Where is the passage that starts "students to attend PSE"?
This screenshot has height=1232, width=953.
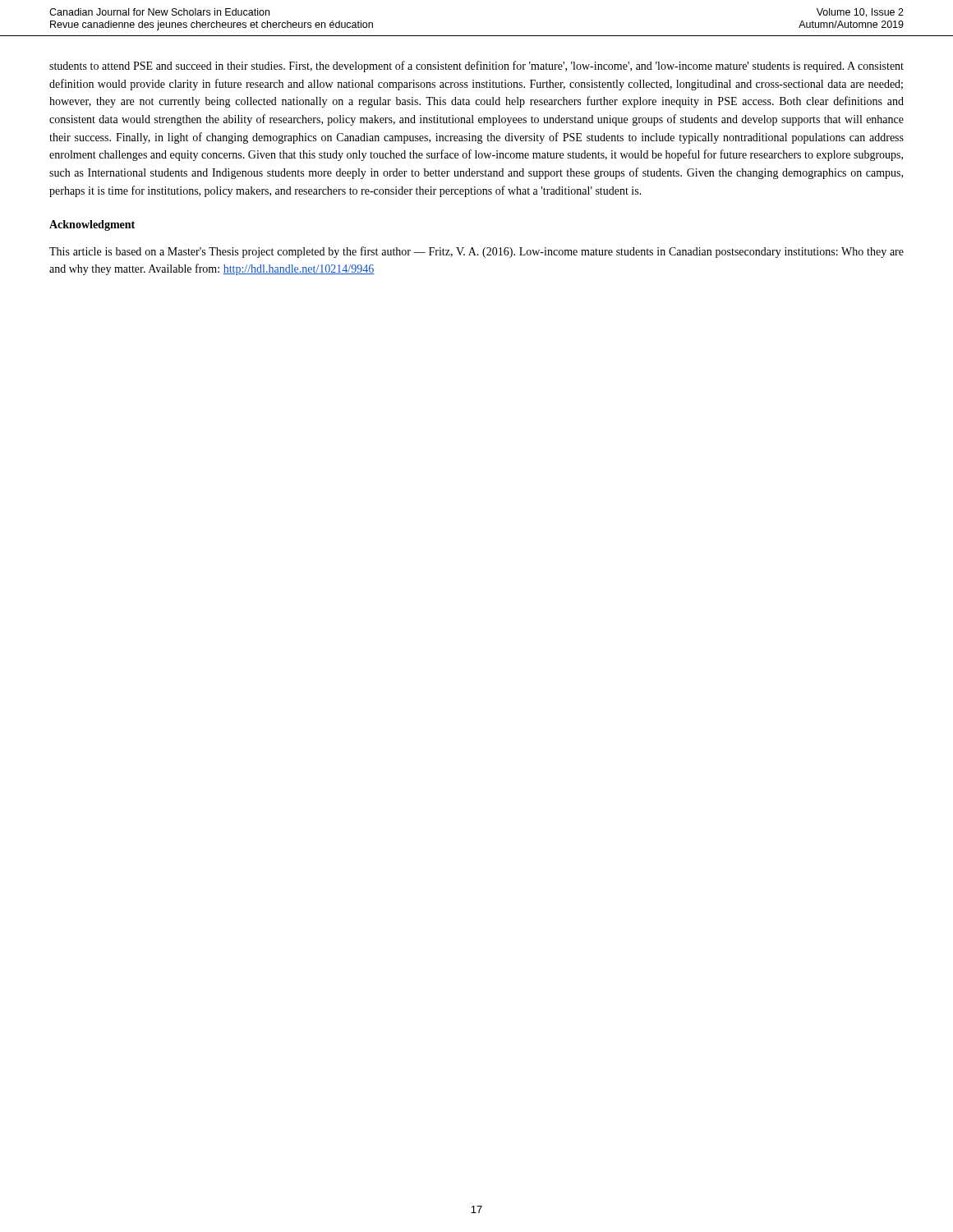[476, 128]
